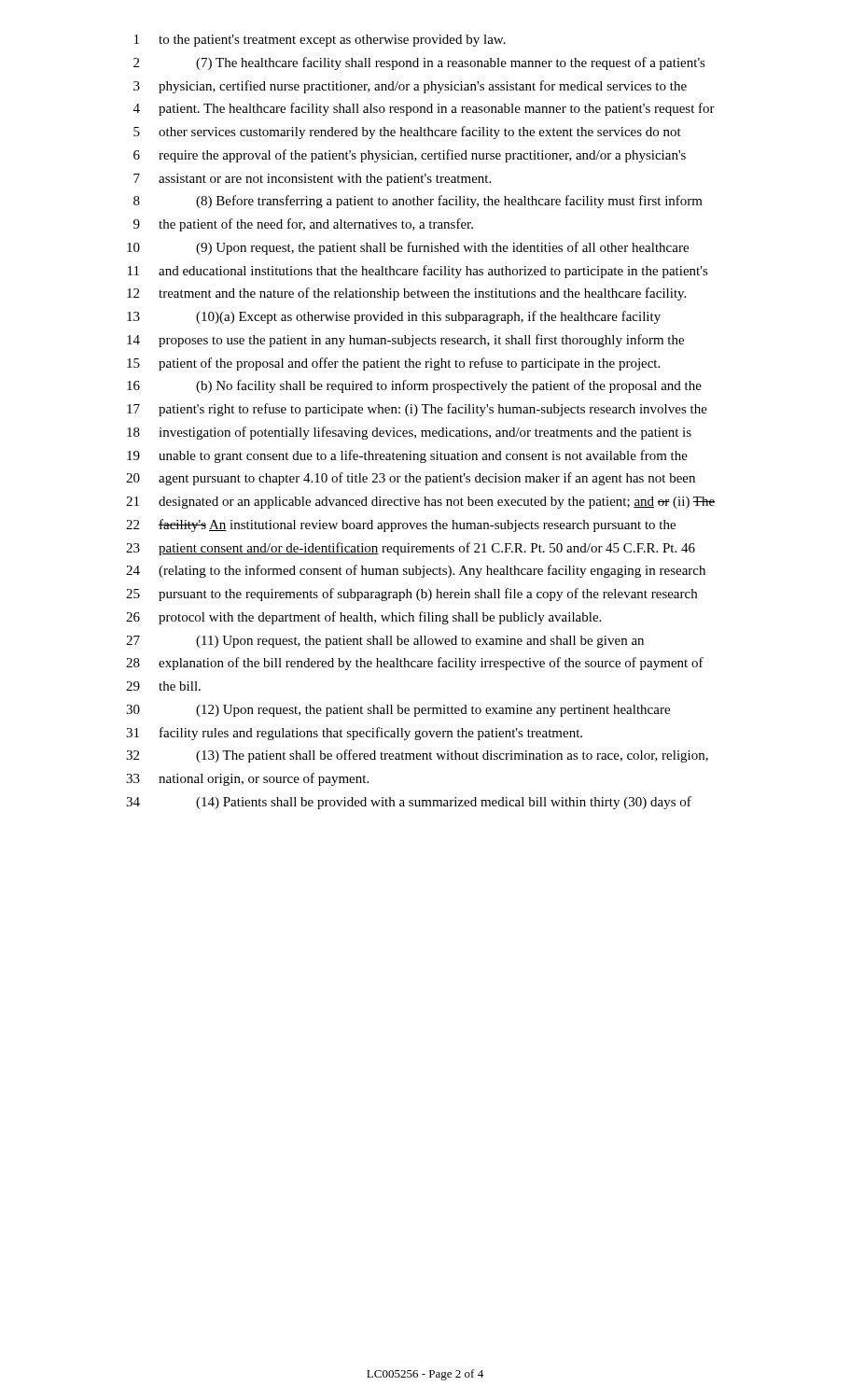Find the block on this page that starts "8 (8) Before transferring a"

444,201
